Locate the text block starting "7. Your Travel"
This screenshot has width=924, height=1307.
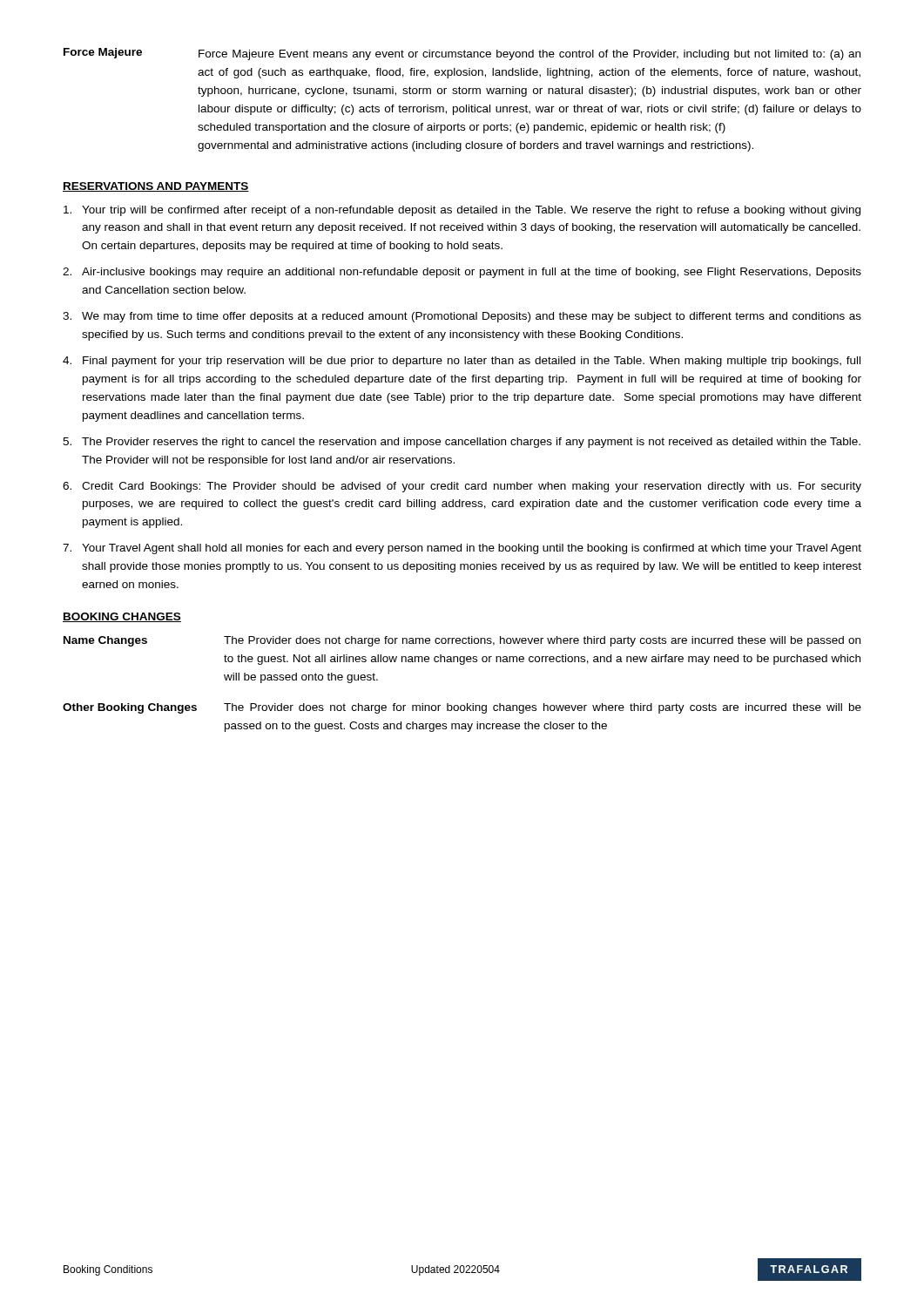(462, 567)
